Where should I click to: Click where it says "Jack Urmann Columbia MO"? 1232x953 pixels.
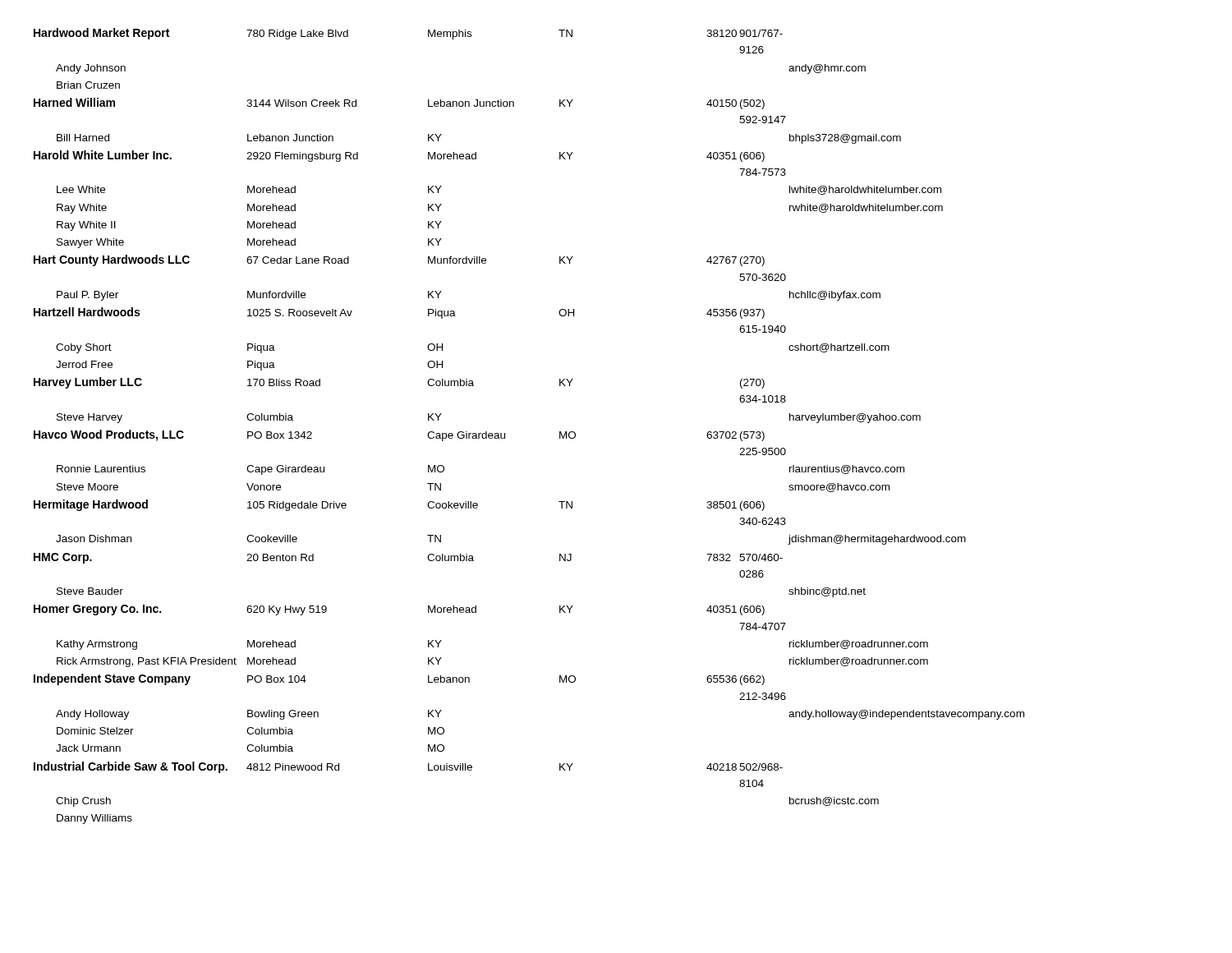click(x=296, y=749)
